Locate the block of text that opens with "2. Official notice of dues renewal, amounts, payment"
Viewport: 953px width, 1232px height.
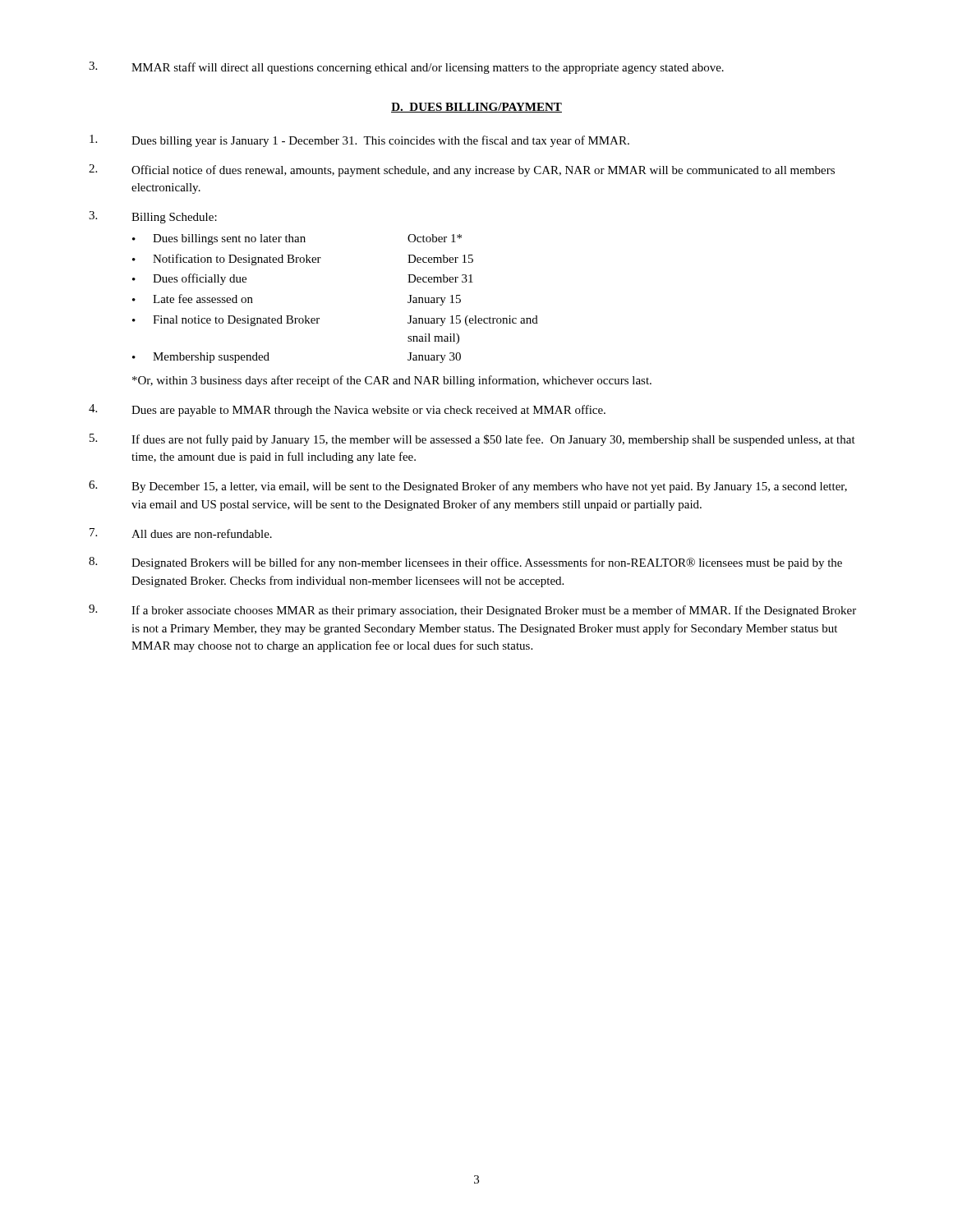click(x=476, y=179)
